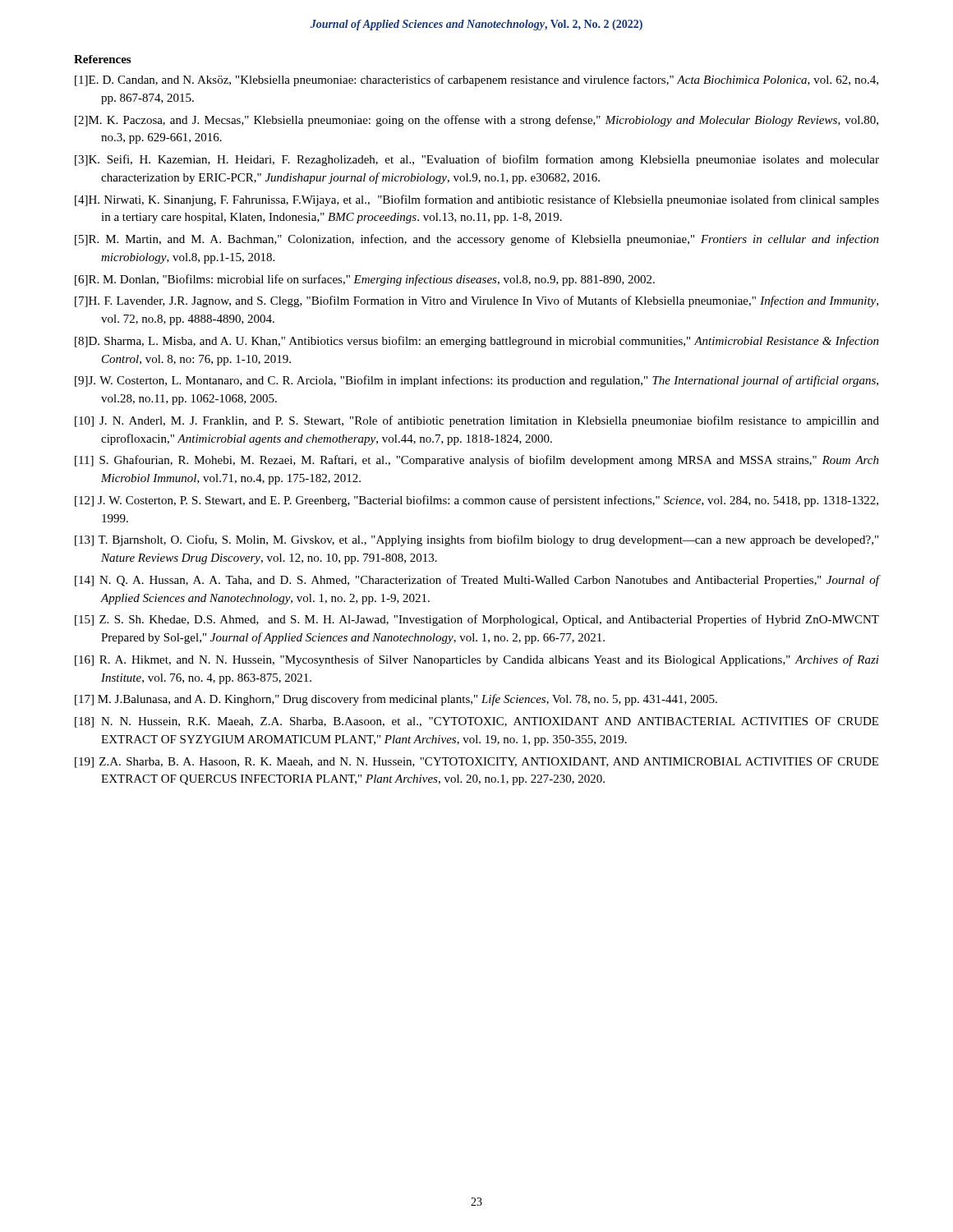Navigate to the block starting "[15] Z. S. Sh. Khedae, D.S. Ahmed, and"

(476, 629)
